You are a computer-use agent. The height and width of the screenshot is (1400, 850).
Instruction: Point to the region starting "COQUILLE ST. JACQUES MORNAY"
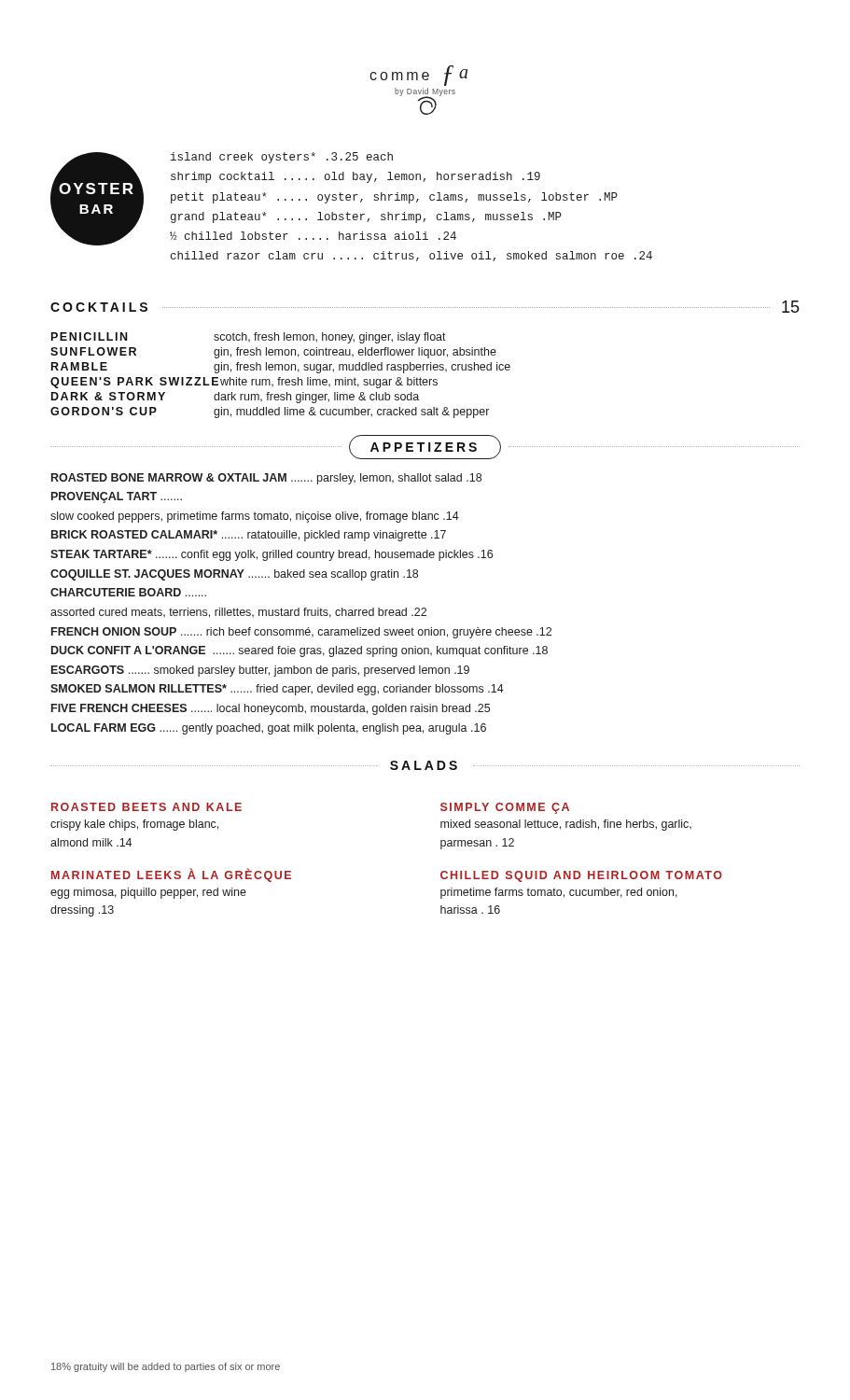235,574
